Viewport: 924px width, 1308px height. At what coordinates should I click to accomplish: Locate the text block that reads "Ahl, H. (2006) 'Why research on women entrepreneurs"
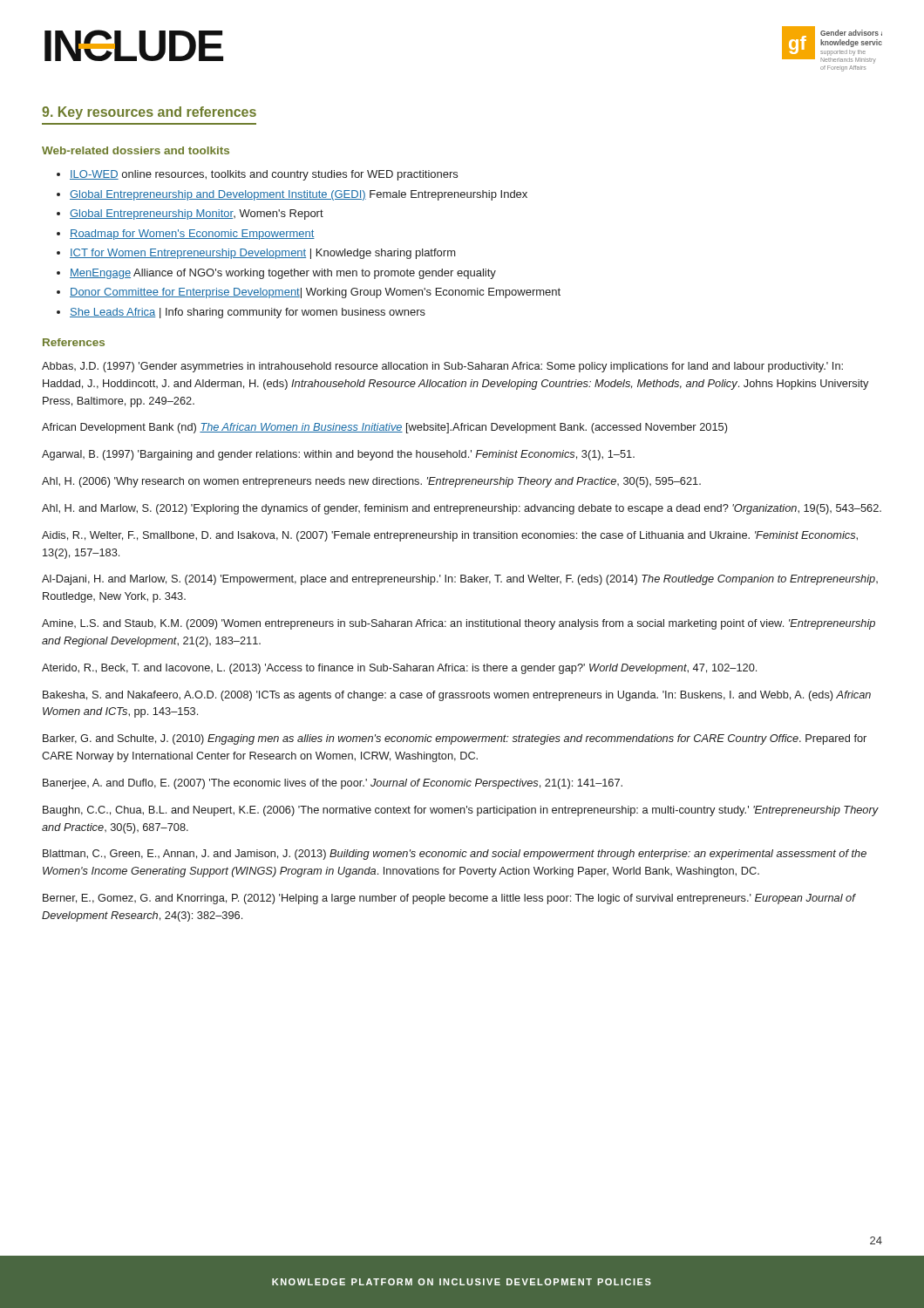tap(372, 481)
